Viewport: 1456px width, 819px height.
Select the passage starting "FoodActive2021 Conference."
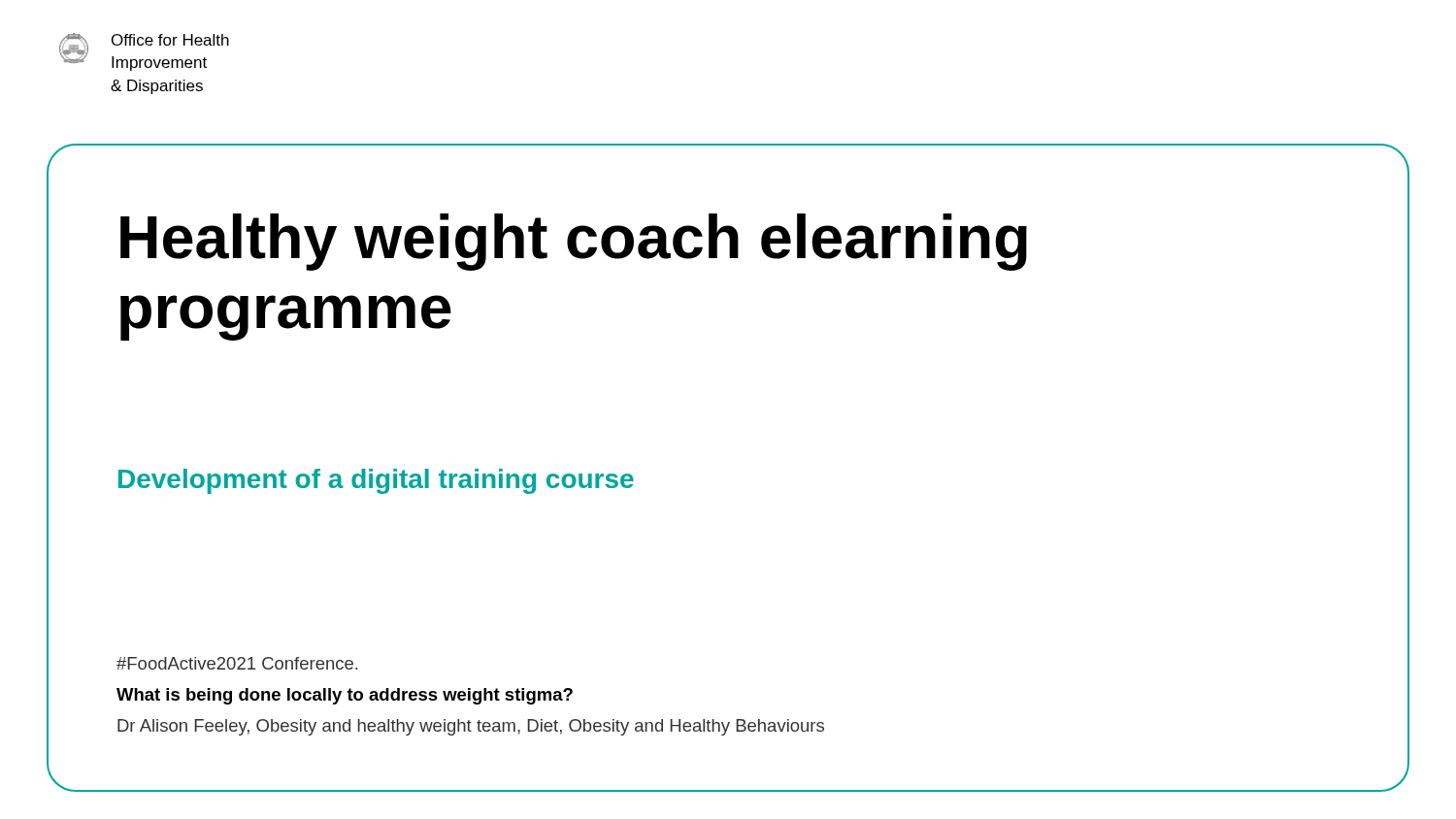pos(238,663)
